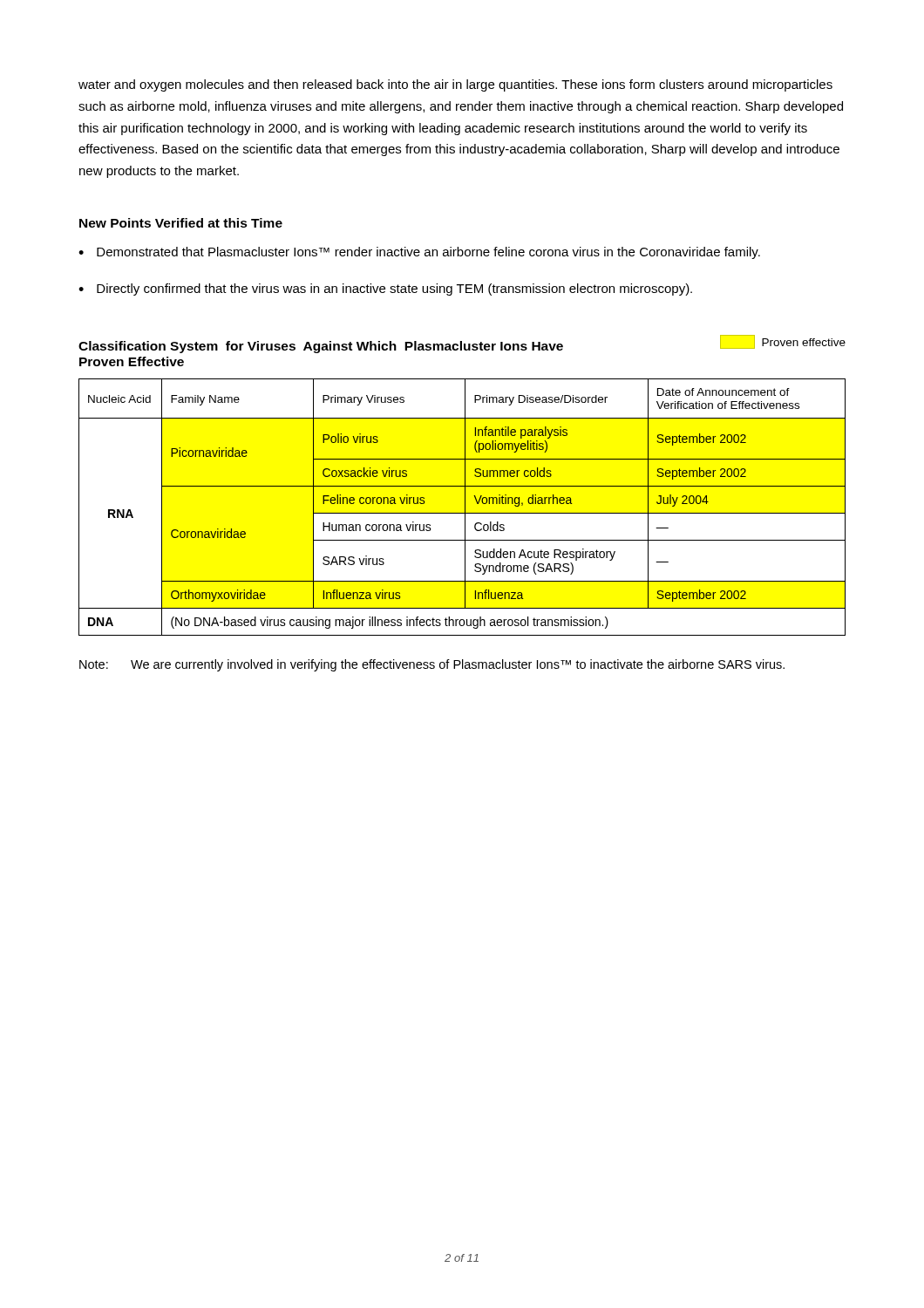The height and width of the screenshot is (1308, 924).
Task: Click on the section header with the text "New Points Verified"
Action: [181, 223]
